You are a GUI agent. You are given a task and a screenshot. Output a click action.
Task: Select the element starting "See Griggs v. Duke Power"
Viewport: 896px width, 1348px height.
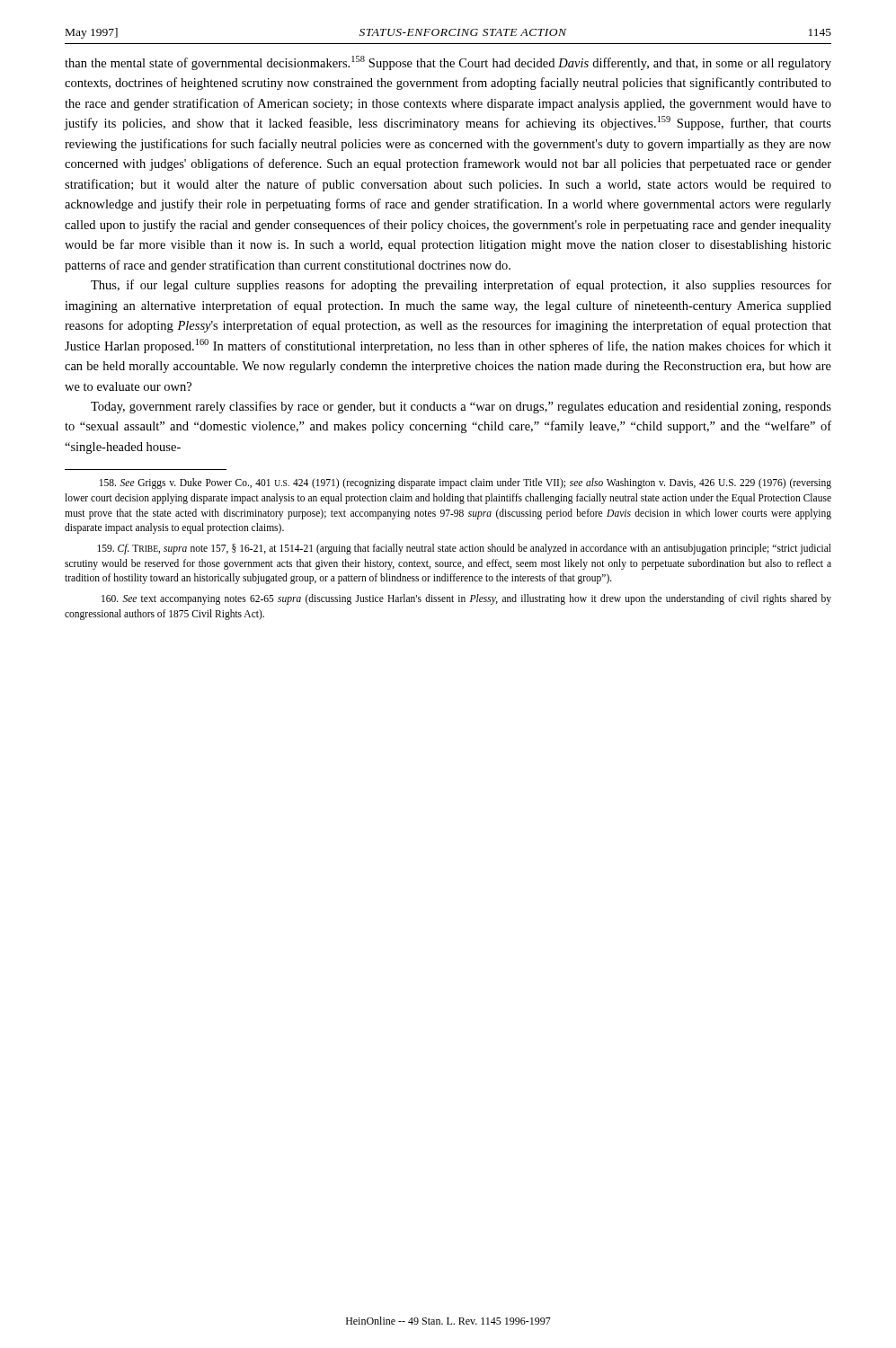click(x=448, y=506)
